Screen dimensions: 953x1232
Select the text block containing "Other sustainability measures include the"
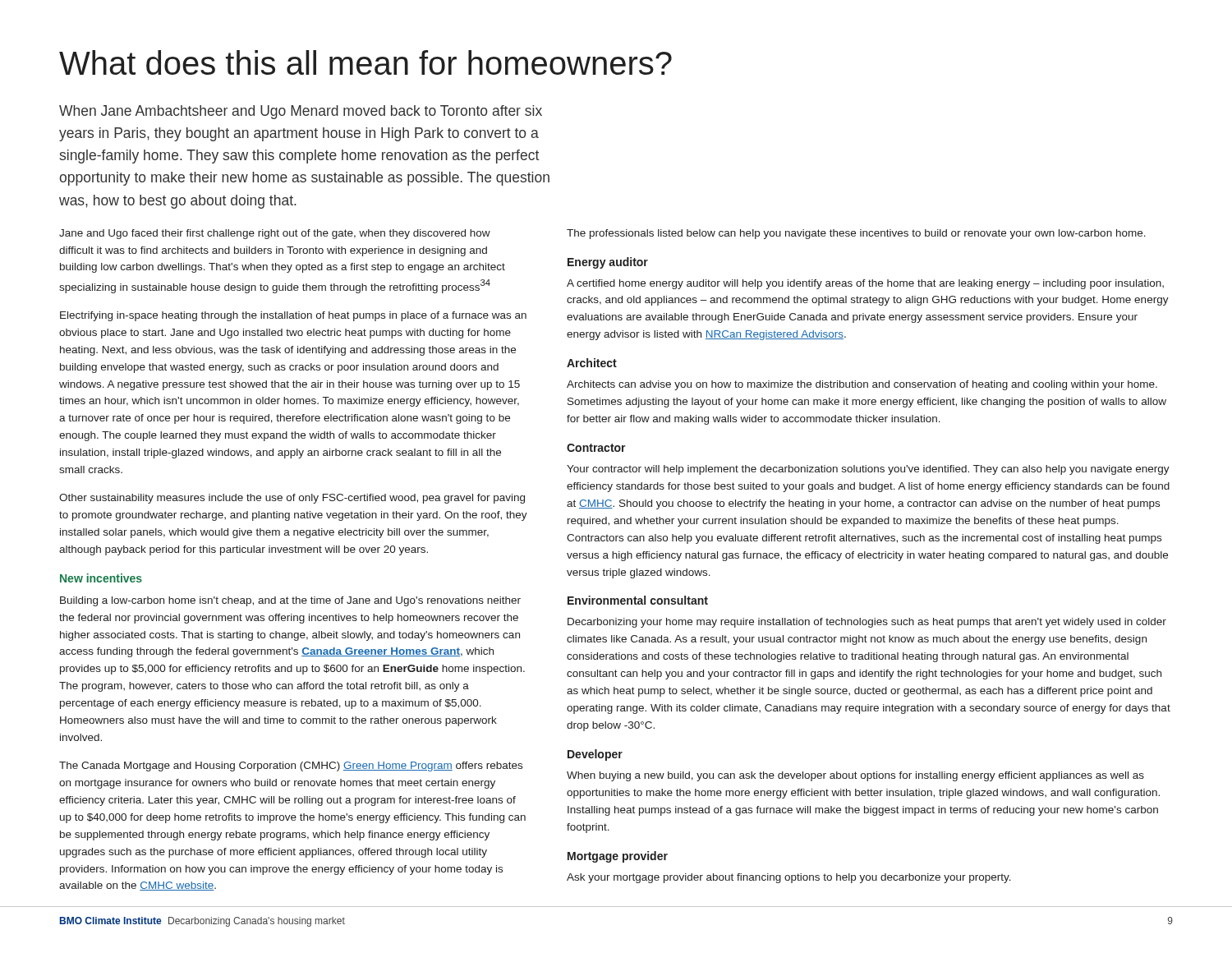point(293,524)
